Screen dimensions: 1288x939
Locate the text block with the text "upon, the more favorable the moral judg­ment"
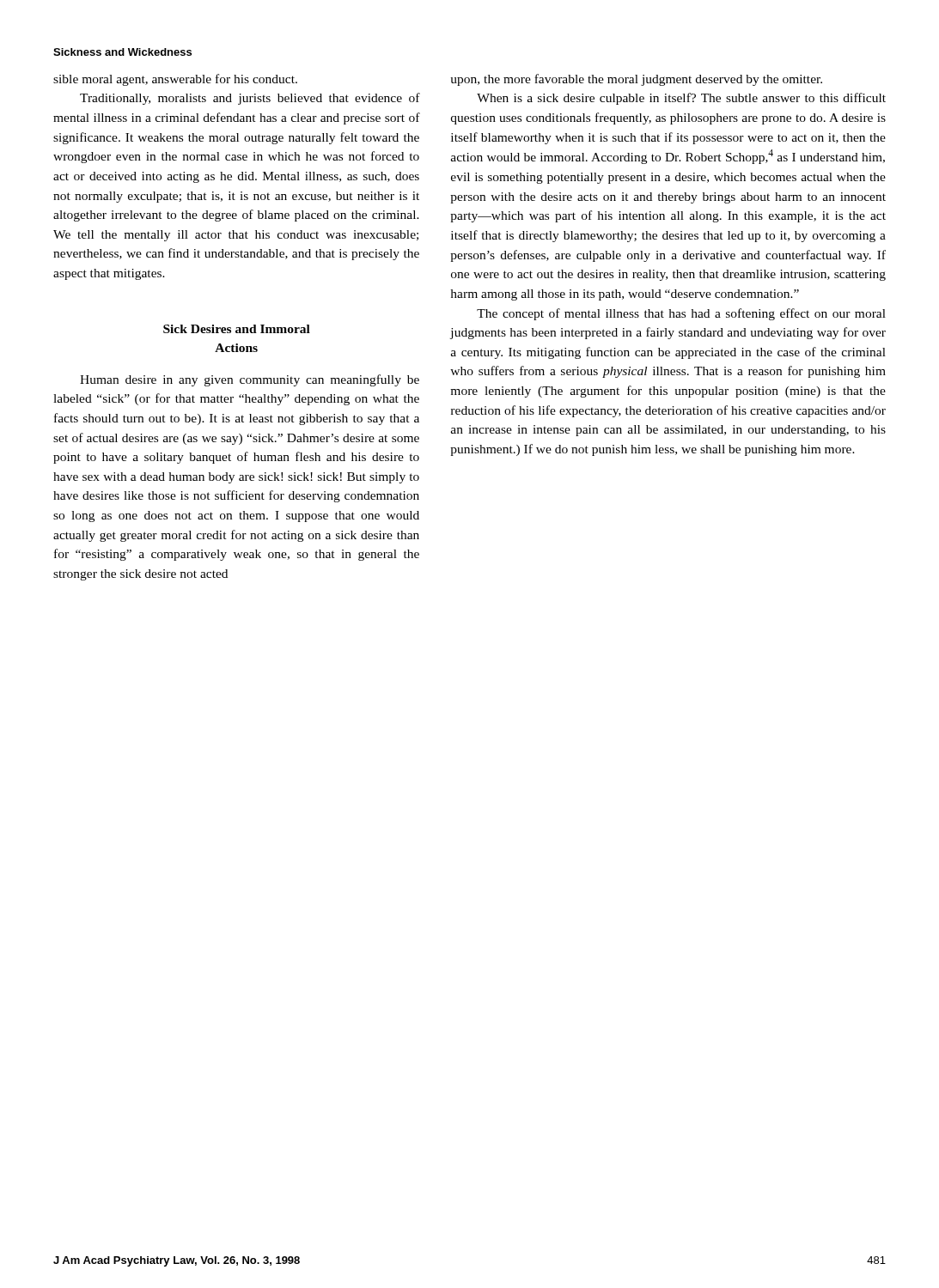coord(668,264)
